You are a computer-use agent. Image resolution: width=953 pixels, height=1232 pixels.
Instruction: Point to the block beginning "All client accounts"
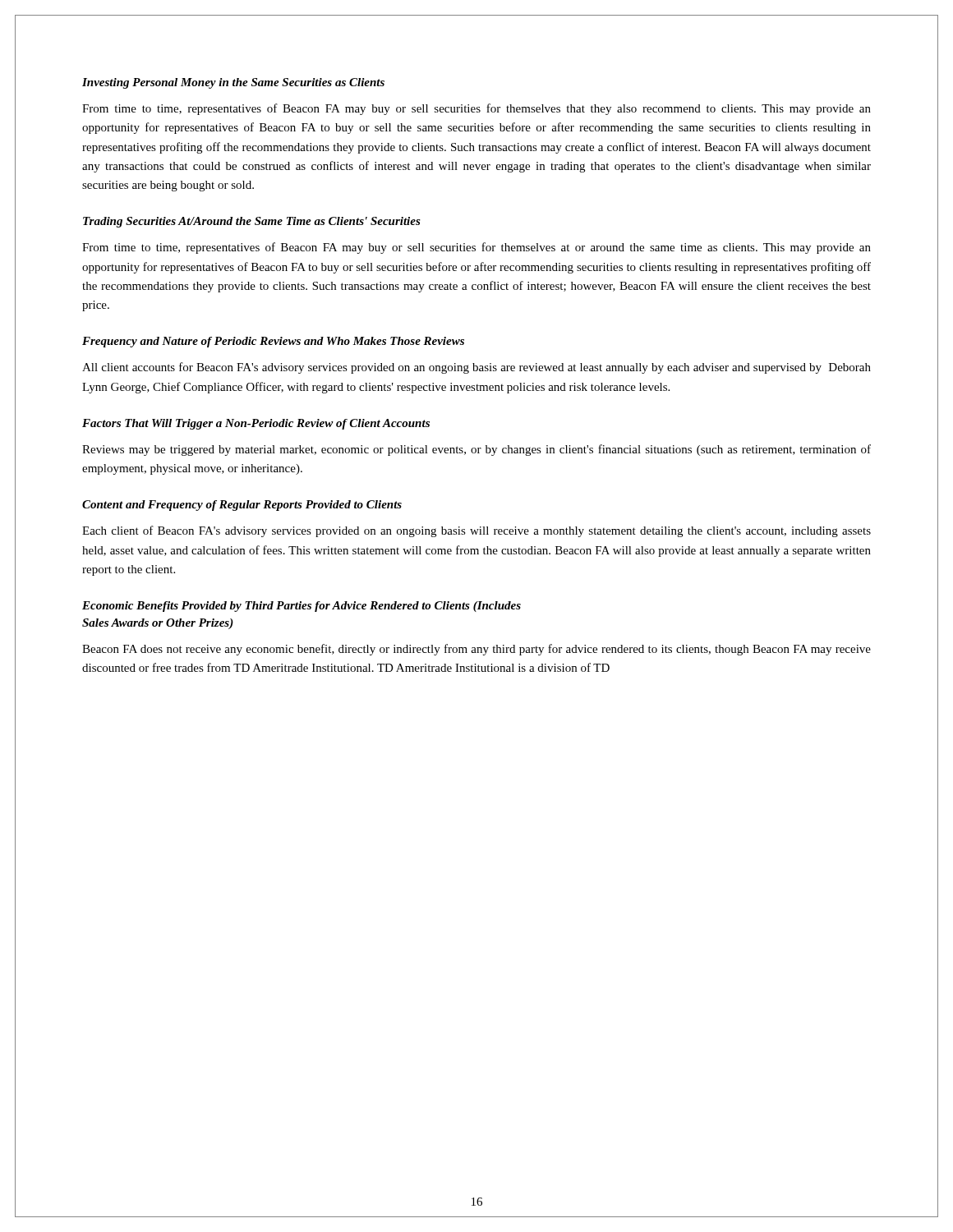[476, 377]
